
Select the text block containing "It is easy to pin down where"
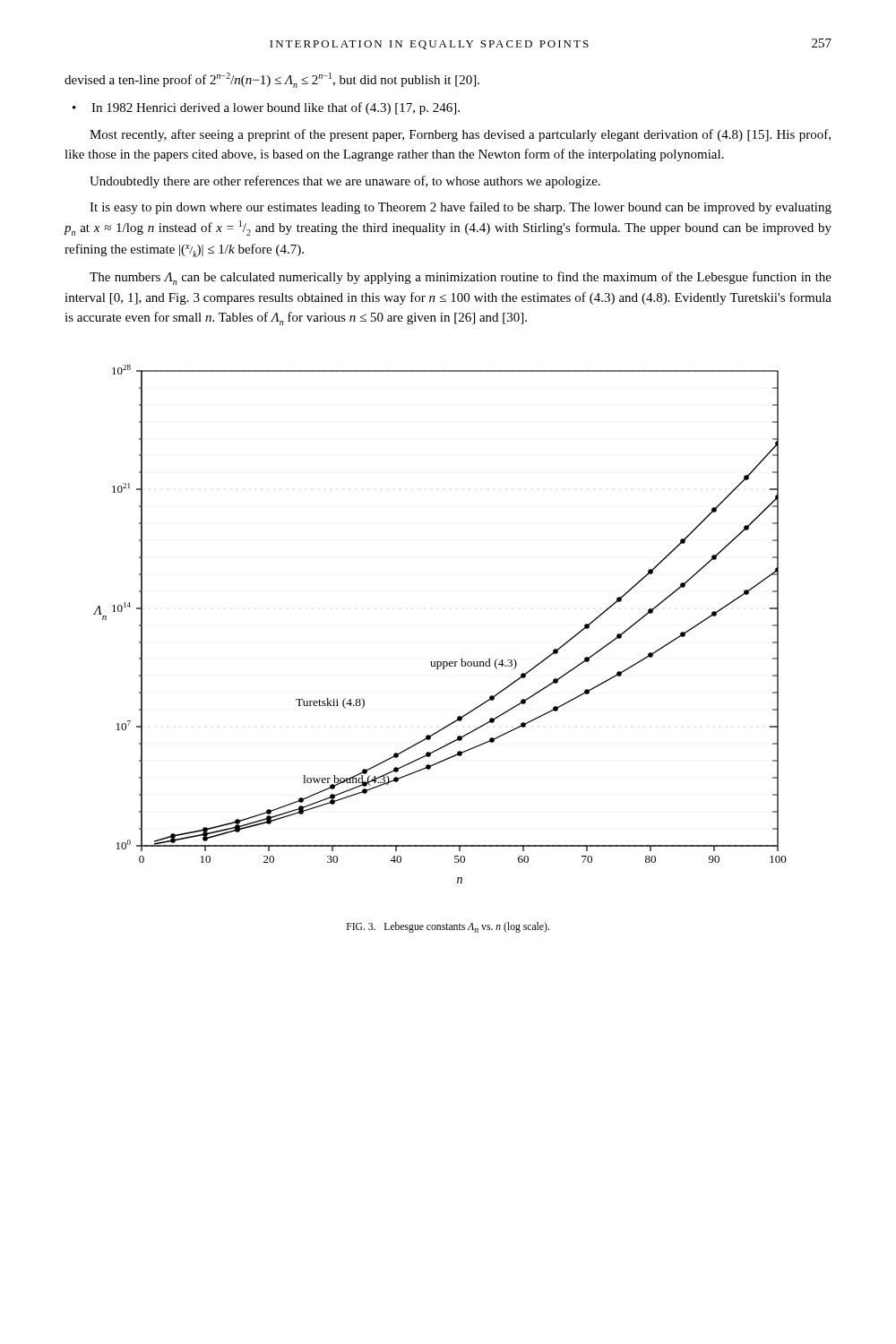(448, 229)
